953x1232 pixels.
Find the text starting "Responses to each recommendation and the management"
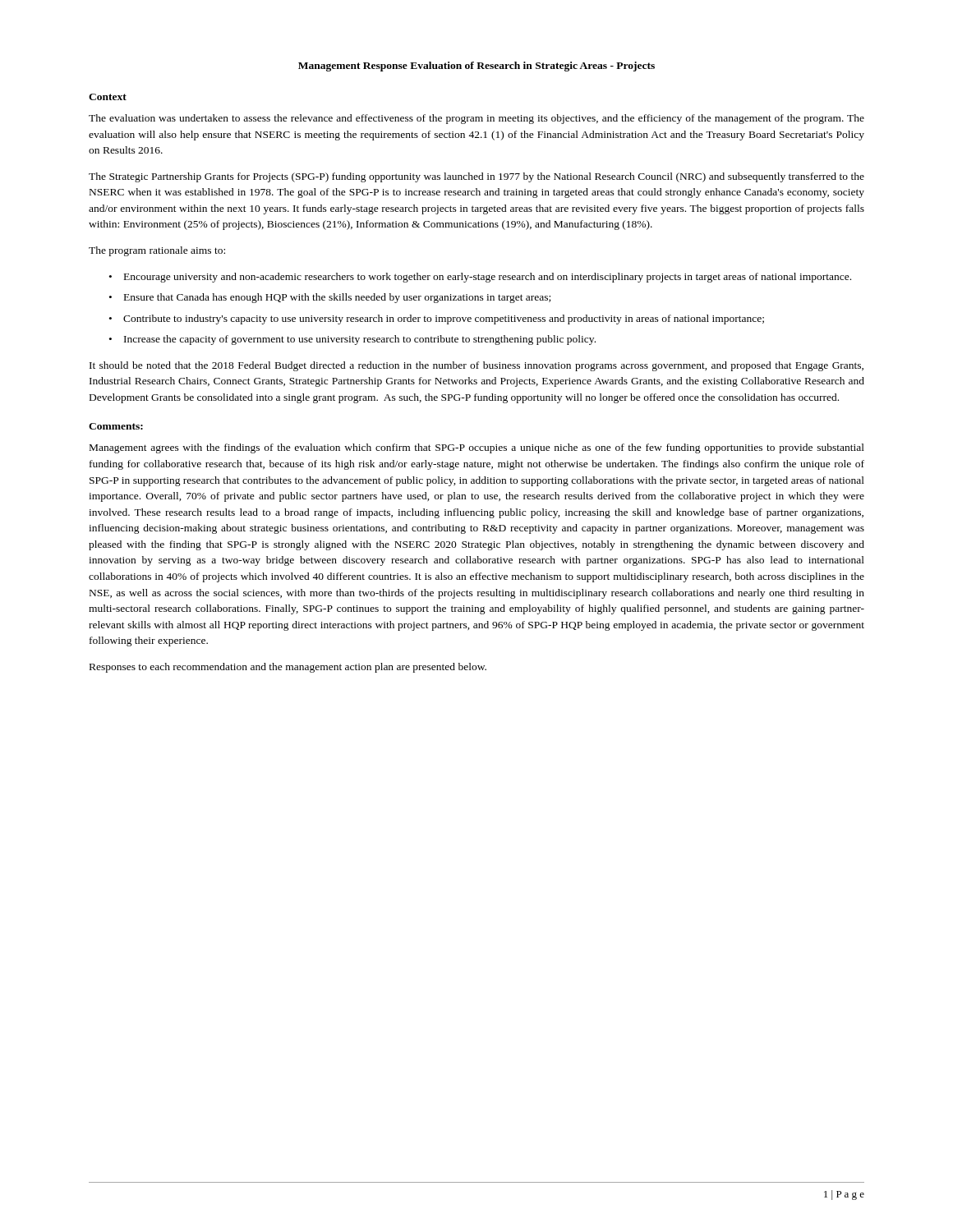pos(288,666)
